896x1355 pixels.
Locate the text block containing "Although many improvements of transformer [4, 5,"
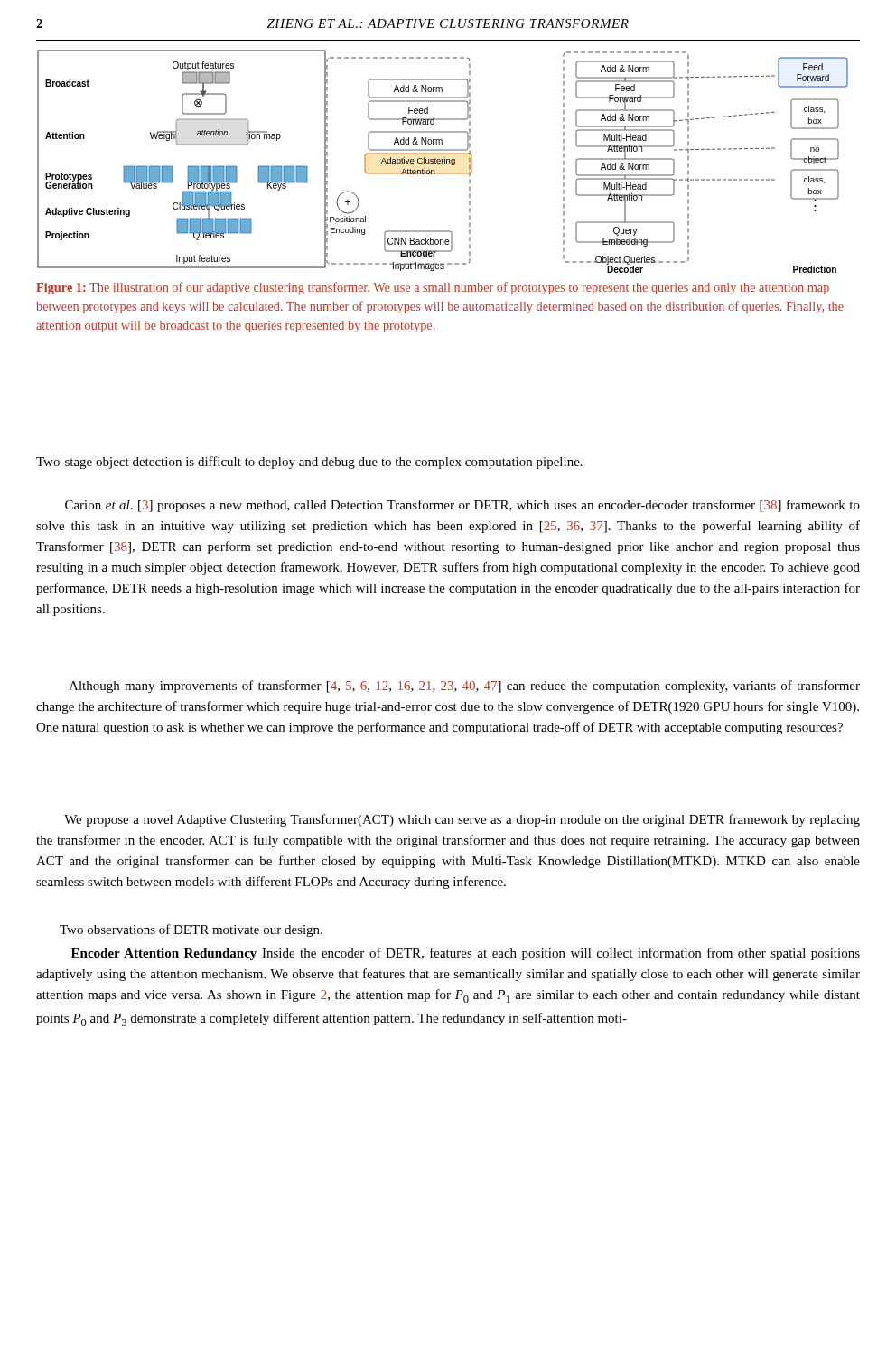(448, 706)
